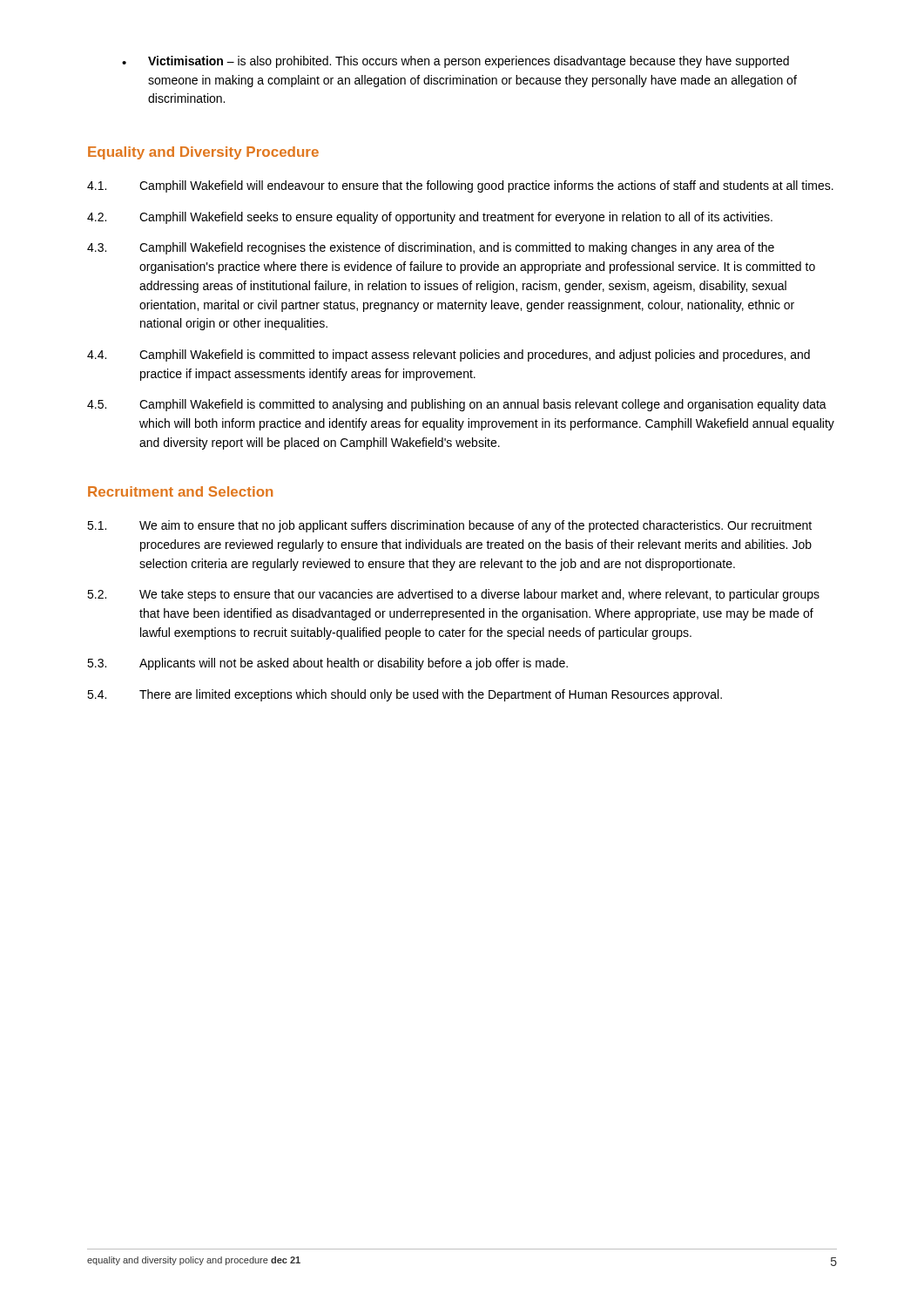Point to the region starting "4.3. Camphill Wakefield recognises the existence of"
Image resolution: width=924 pixels, height=1307 pixels.
point(462,286)
